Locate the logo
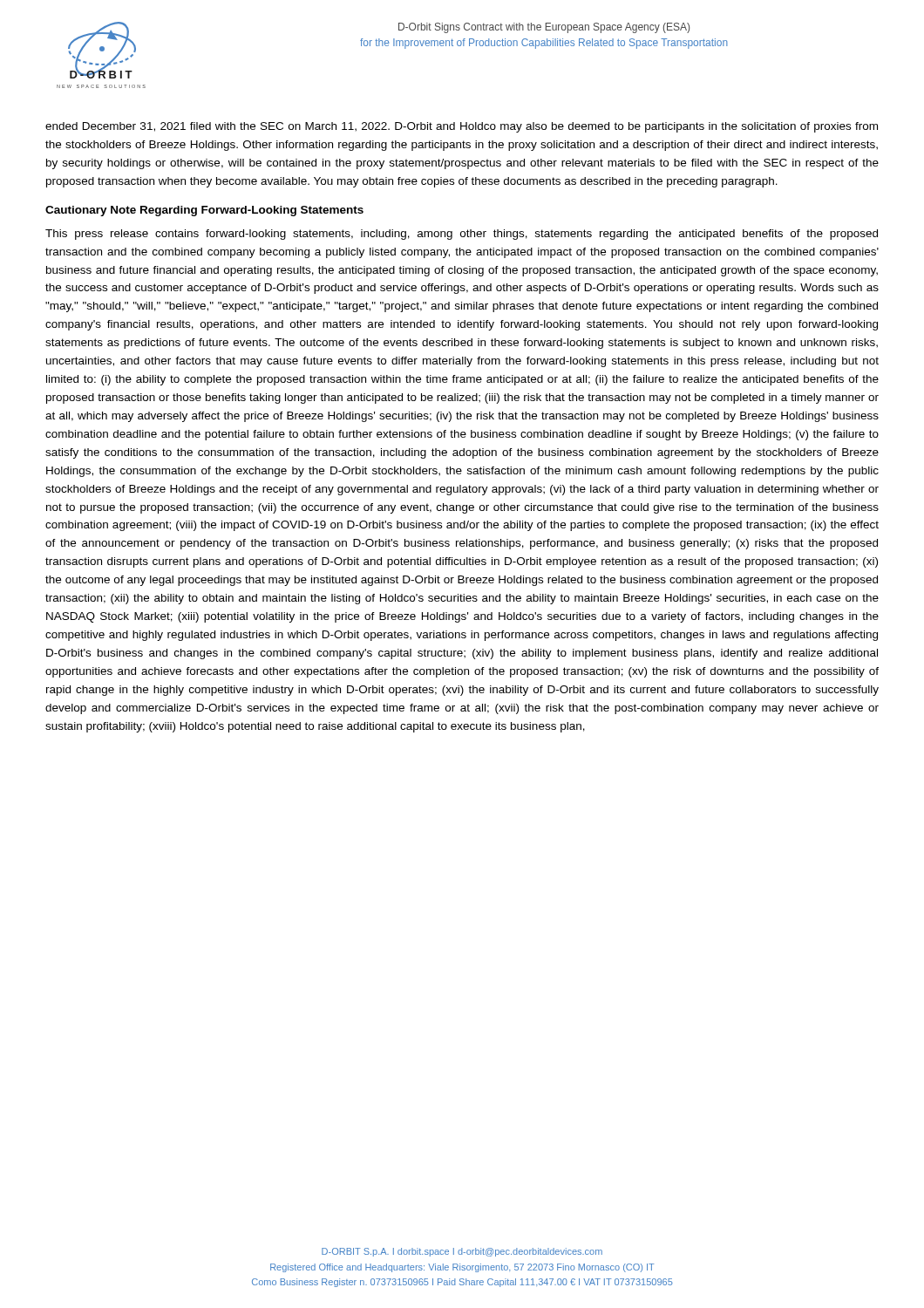Screen dimensions: 1308x924 pyautogui.click(x=102, y=56)
